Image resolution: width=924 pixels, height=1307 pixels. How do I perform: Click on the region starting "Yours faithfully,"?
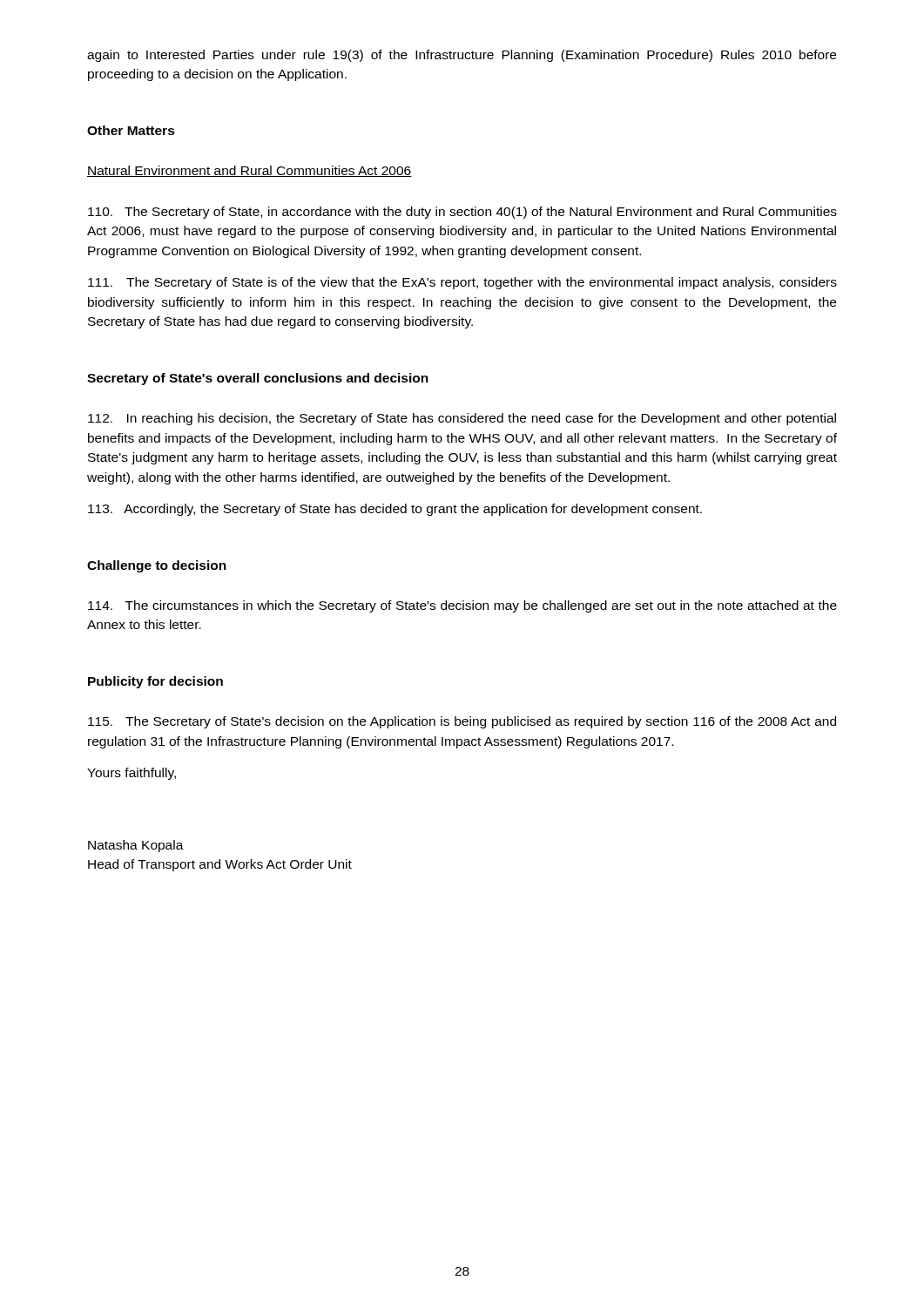click(x=132, y=773)
